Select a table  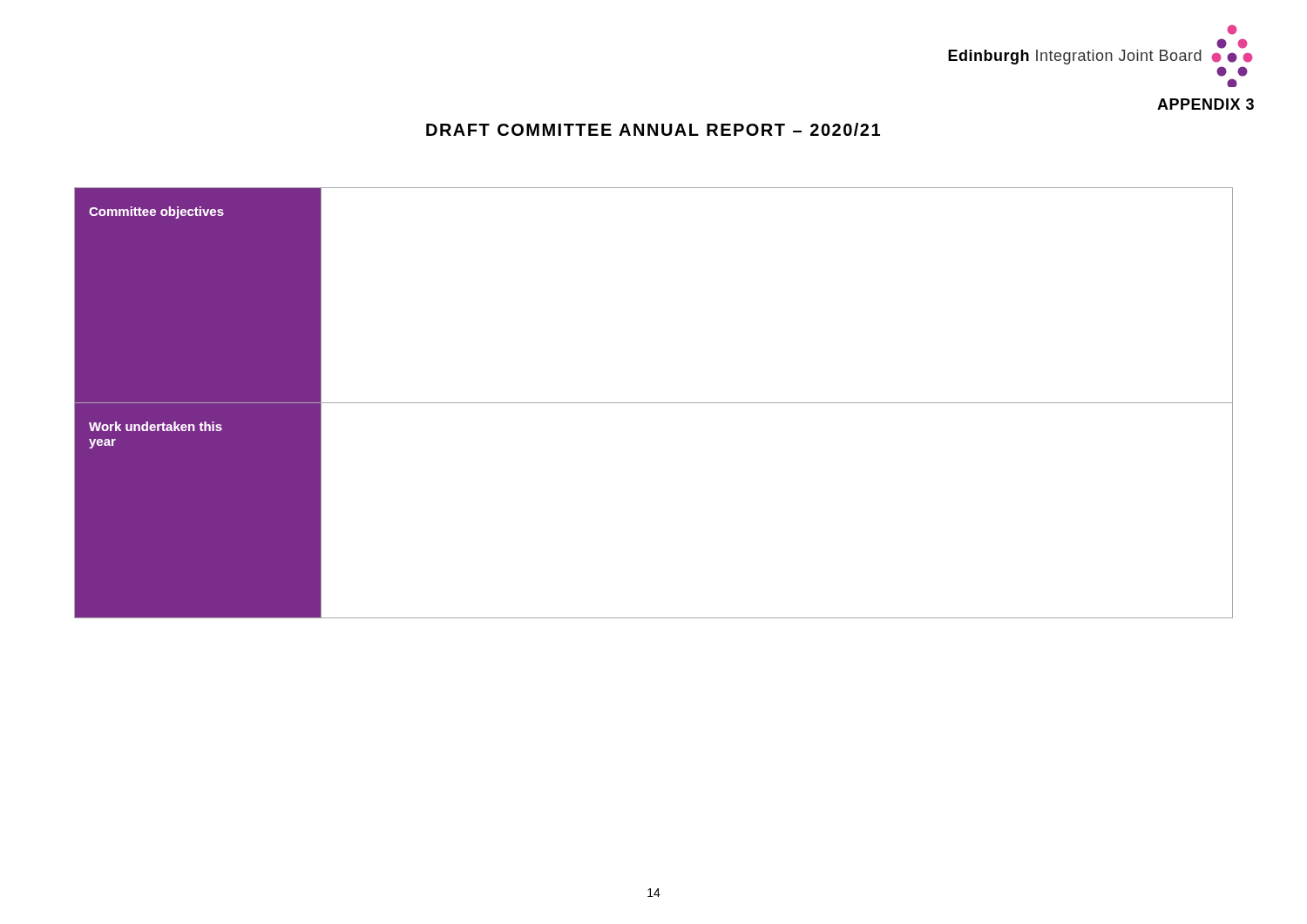(654, 403)
